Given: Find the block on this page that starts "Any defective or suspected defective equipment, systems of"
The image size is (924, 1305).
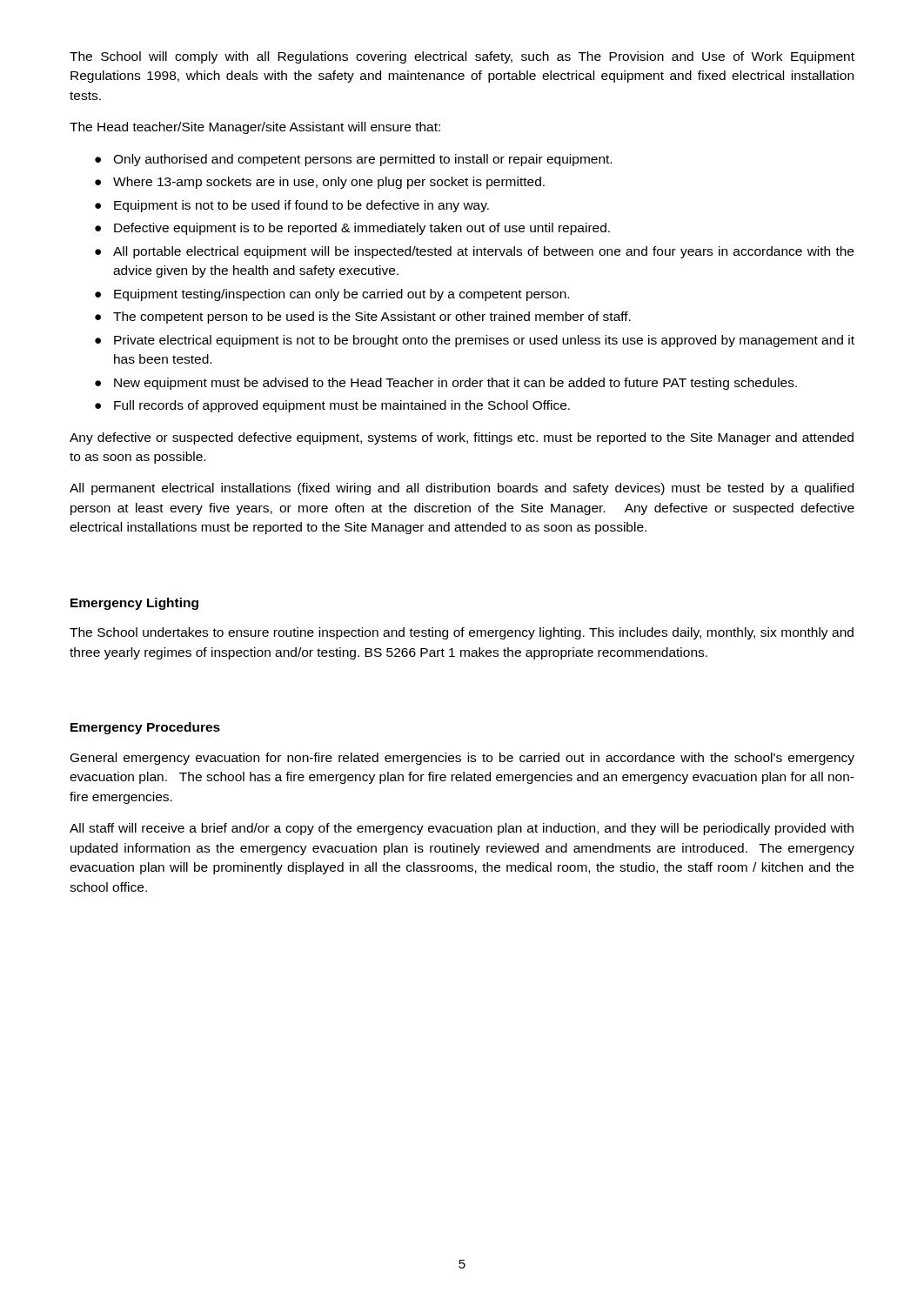Looking at the screenshot, I should (x=462, y=447).
